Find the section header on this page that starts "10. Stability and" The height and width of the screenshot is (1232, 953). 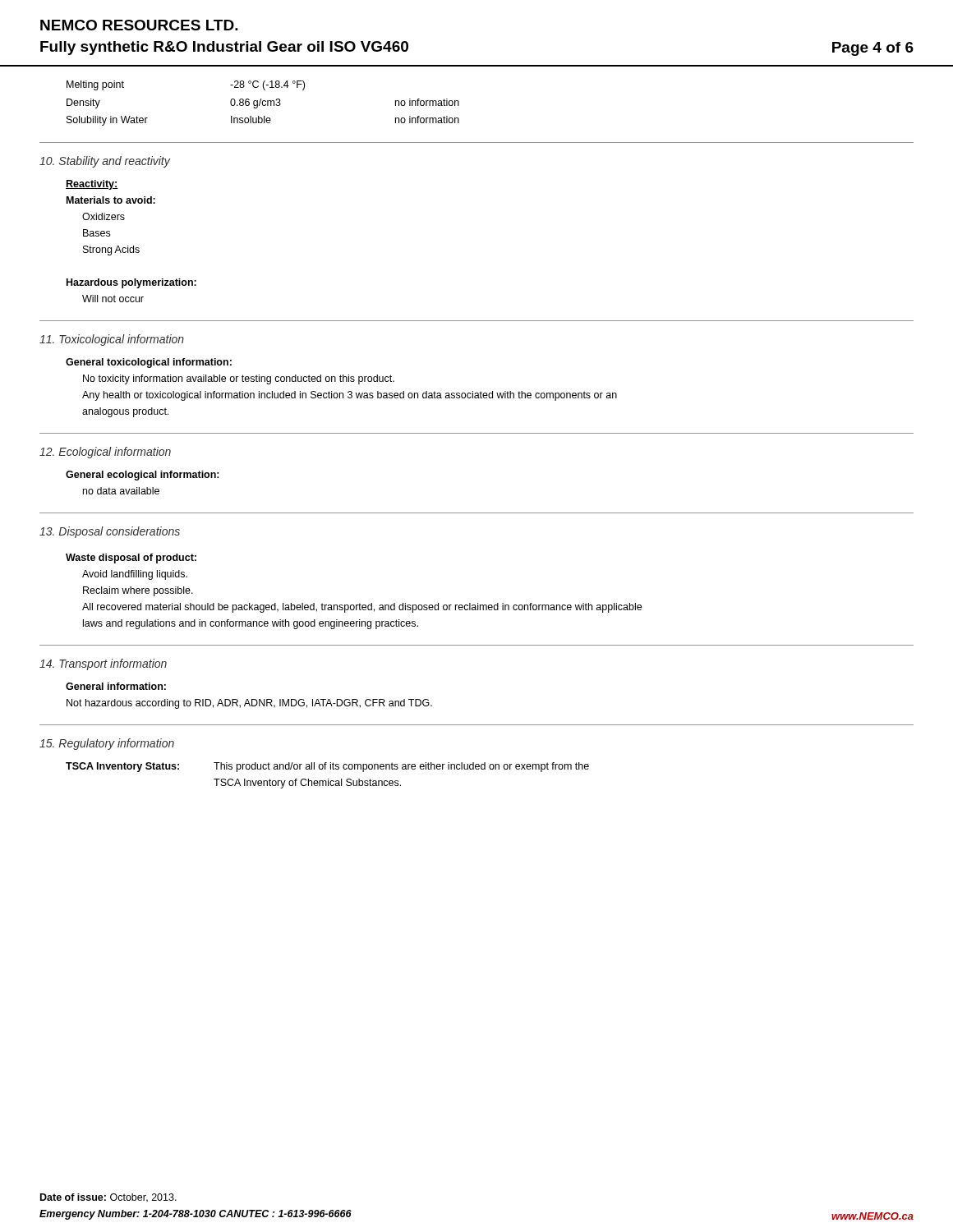click(x=105, y=161)
